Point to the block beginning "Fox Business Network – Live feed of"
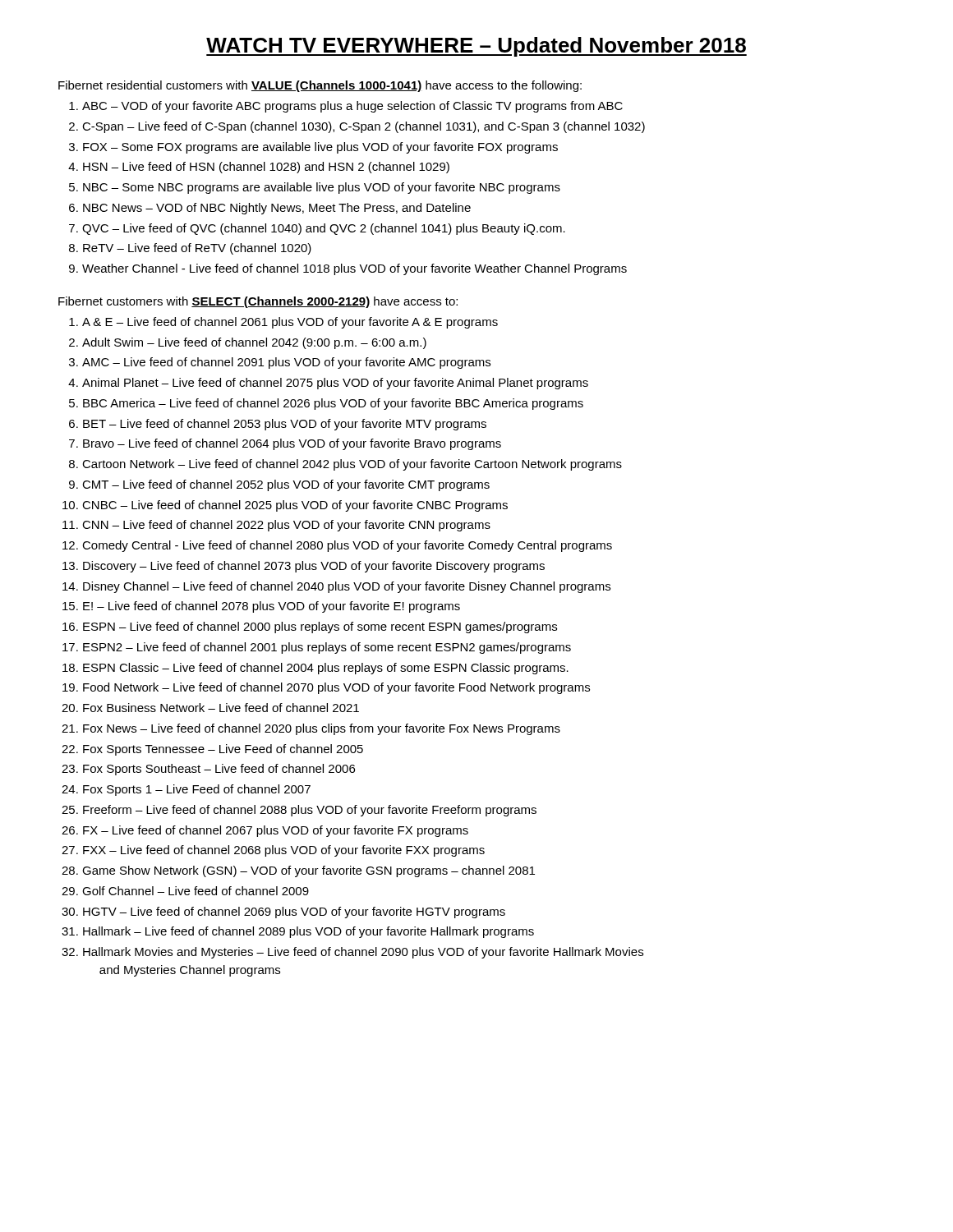 pyautogui.click(x=221, y=708)
